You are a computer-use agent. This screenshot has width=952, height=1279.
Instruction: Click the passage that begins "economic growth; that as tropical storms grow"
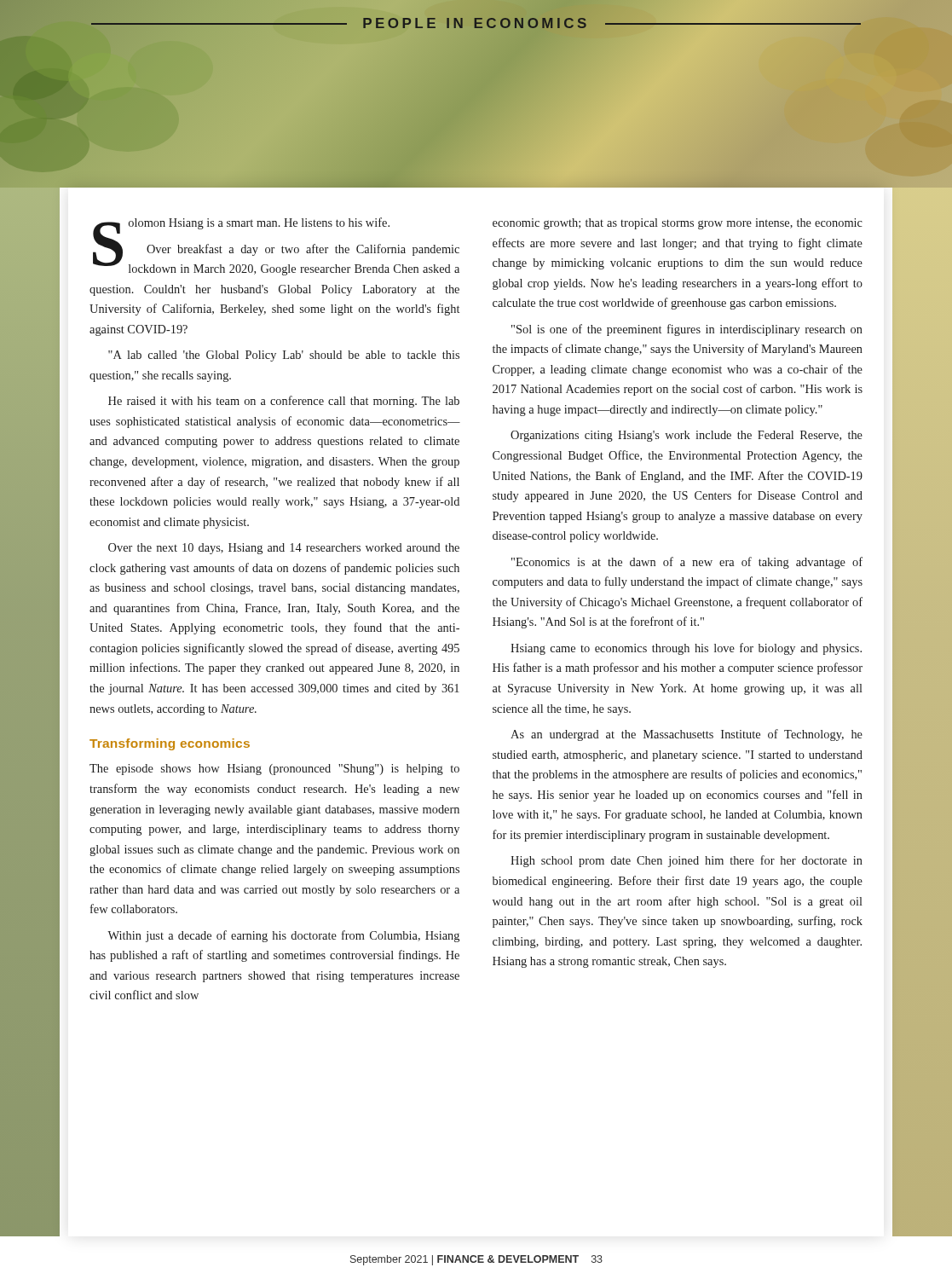[677, 592]
